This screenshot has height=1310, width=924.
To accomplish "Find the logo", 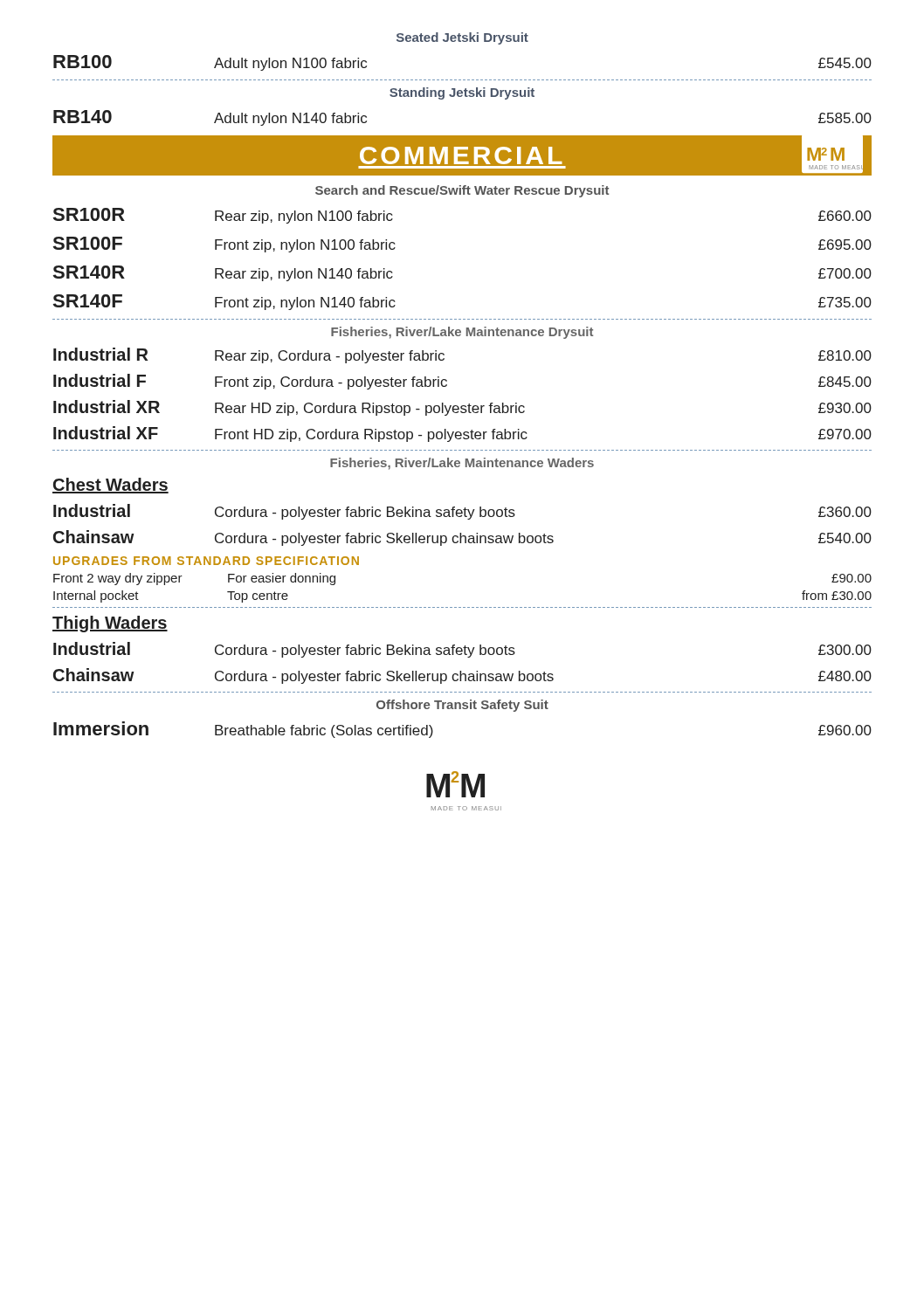I will pyautogui.click(x=462, y=790).
